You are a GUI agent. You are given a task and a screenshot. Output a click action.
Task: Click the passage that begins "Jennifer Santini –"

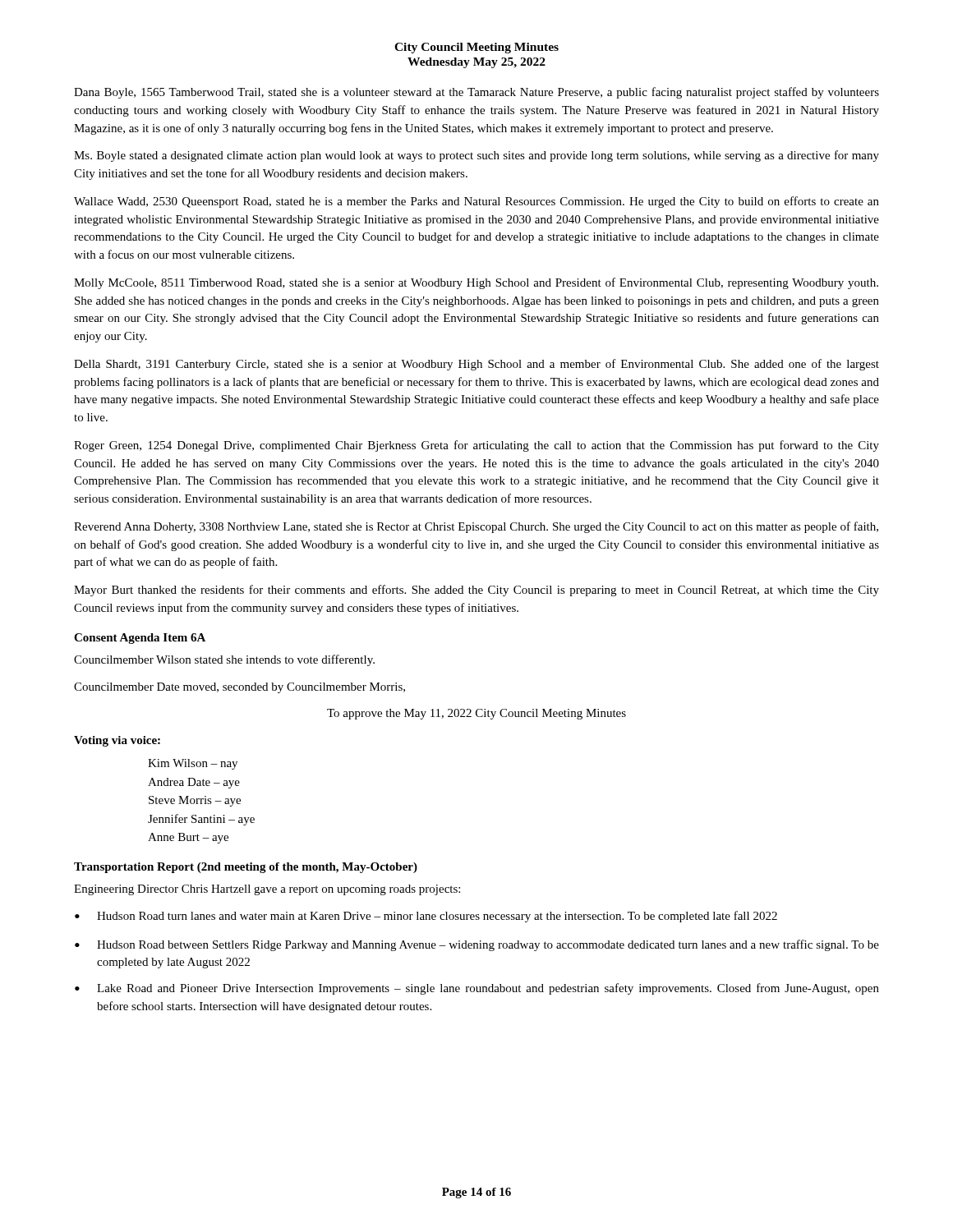[x=201, y=818]
